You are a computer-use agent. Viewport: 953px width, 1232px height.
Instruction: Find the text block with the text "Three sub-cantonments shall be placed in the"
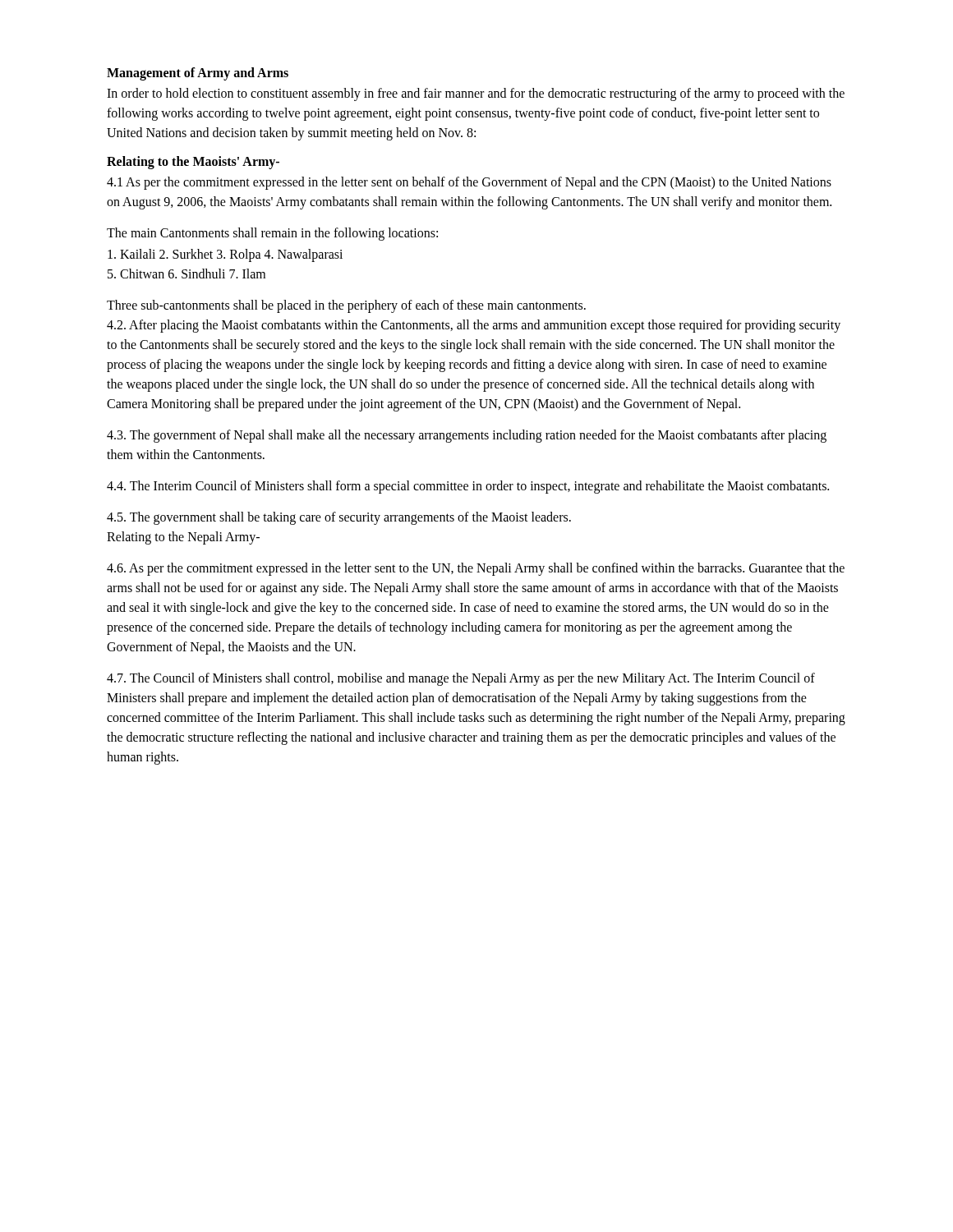[x=474, y=354]
